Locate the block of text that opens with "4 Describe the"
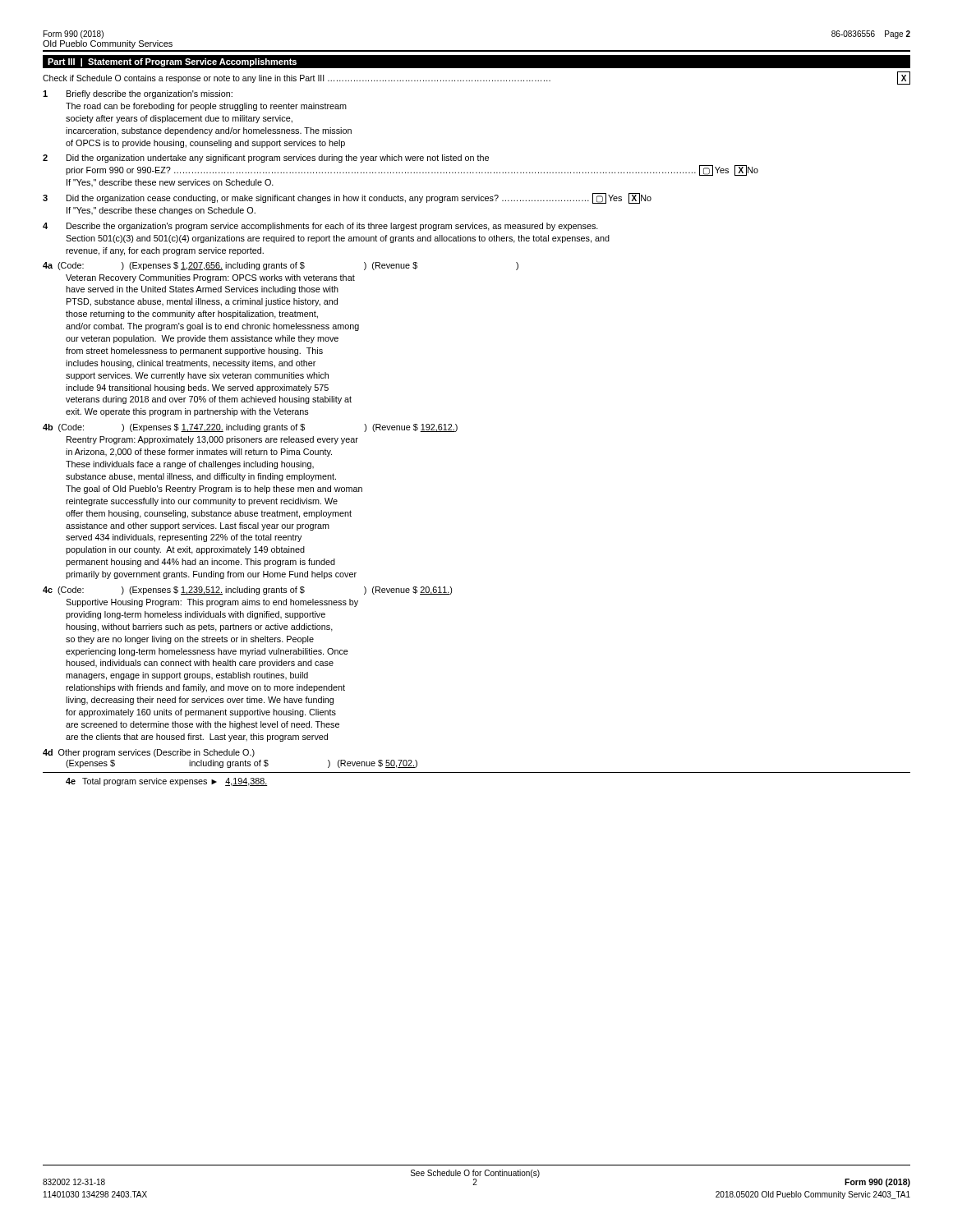 pos(476,238)
